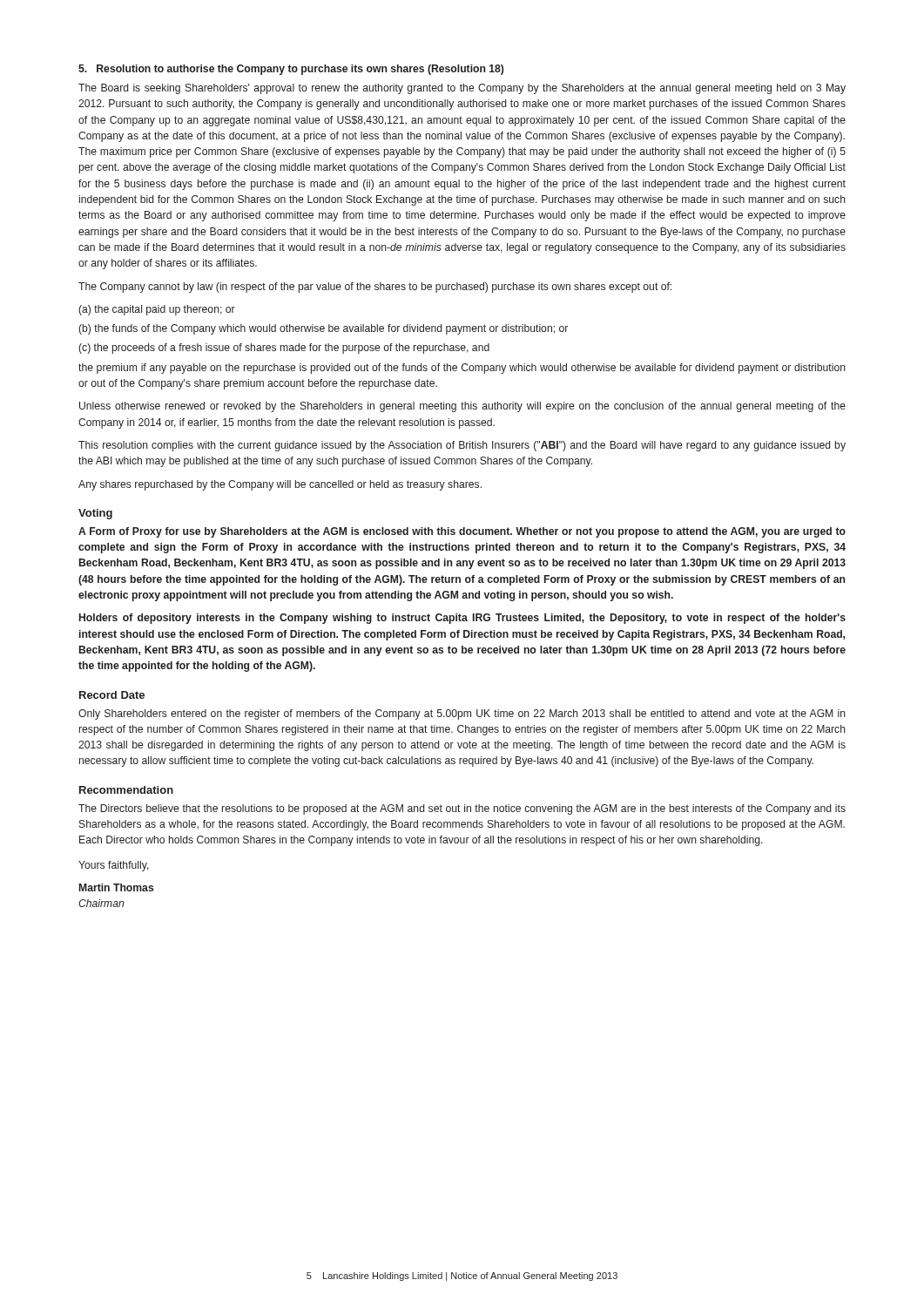Find the block starting "The Board is"
924x1307 pixels.
coord(462,176)
